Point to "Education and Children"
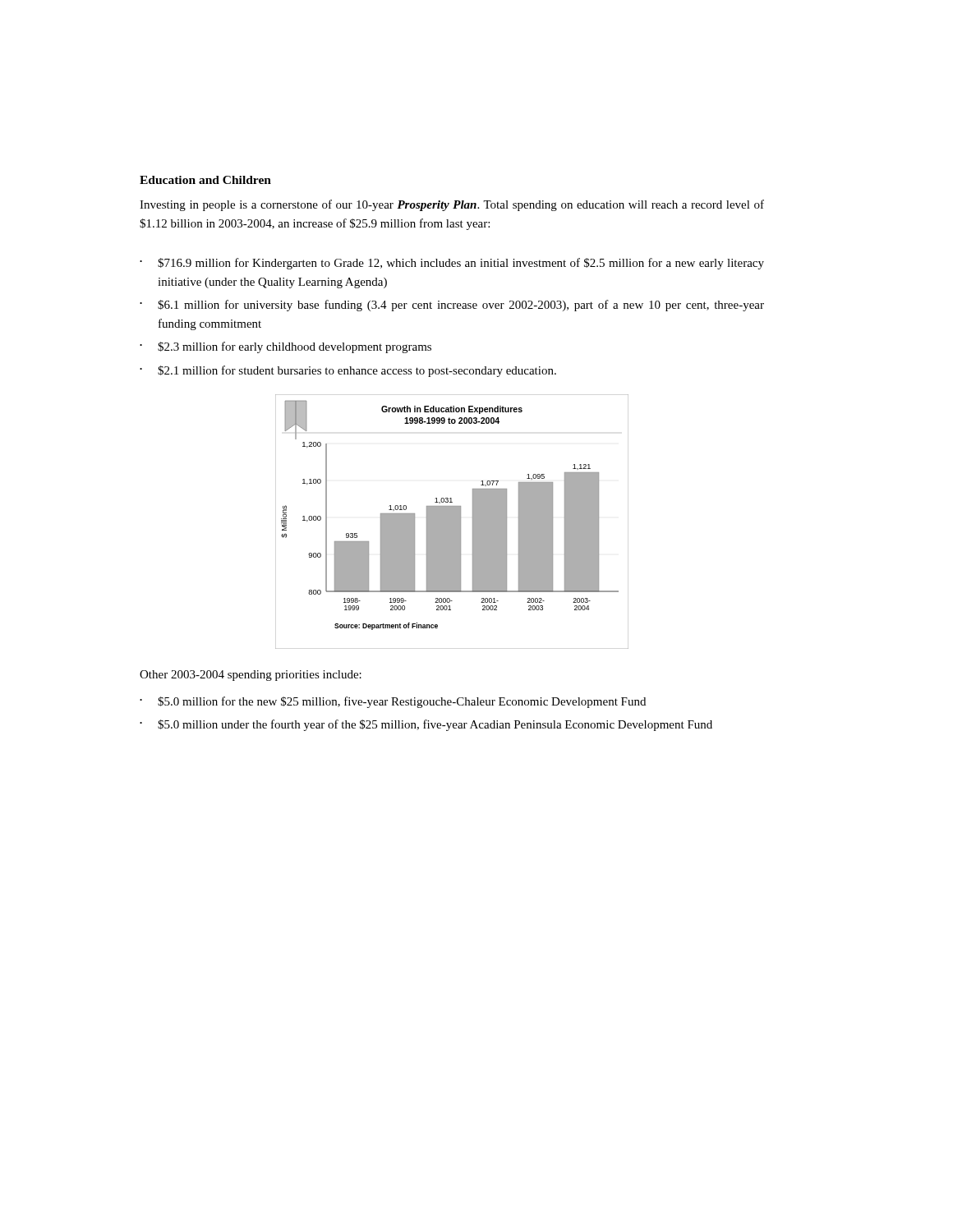 point(205,179)
